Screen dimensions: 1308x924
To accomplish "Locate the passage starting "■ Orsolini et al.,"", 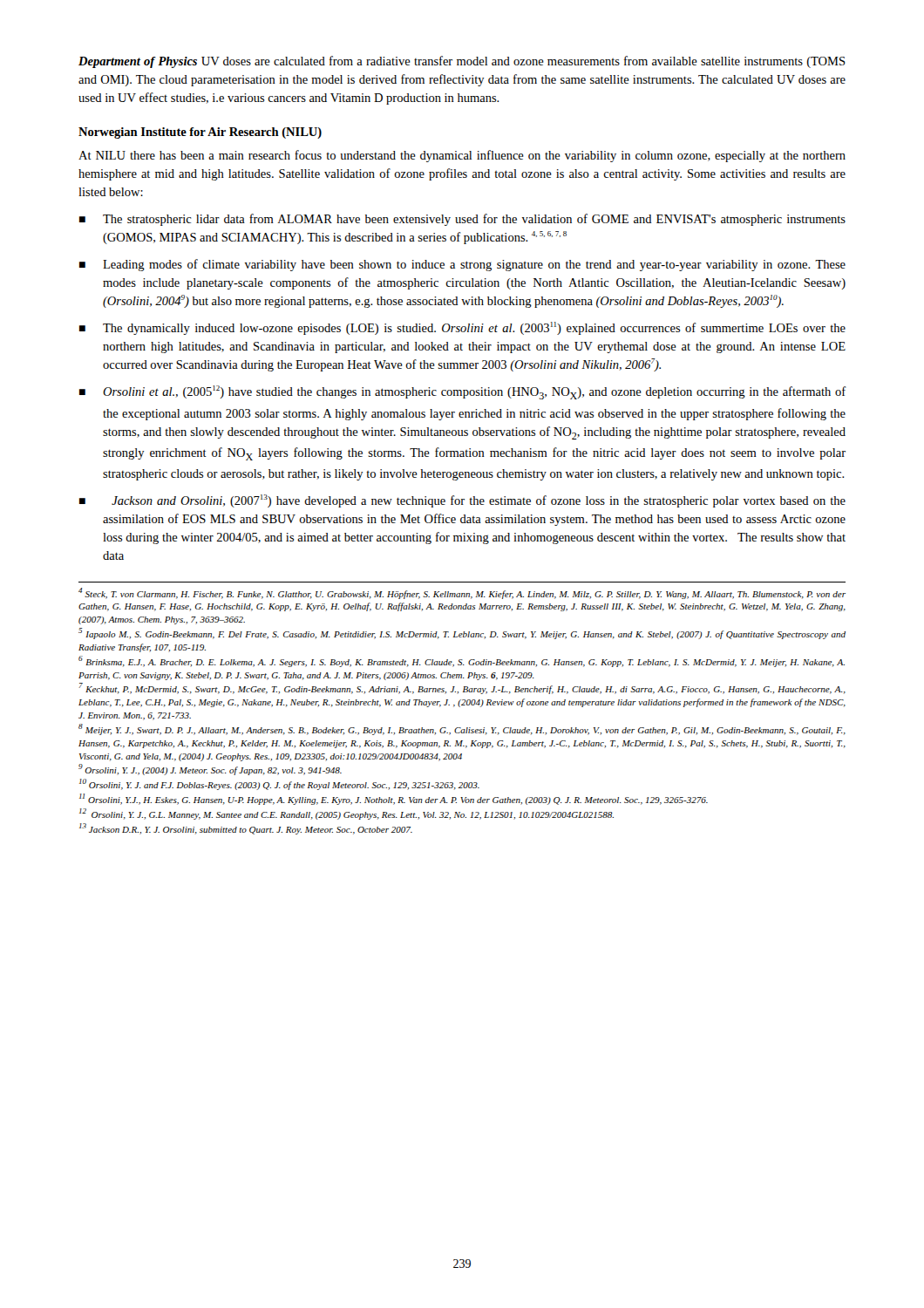I will (462, 433).
